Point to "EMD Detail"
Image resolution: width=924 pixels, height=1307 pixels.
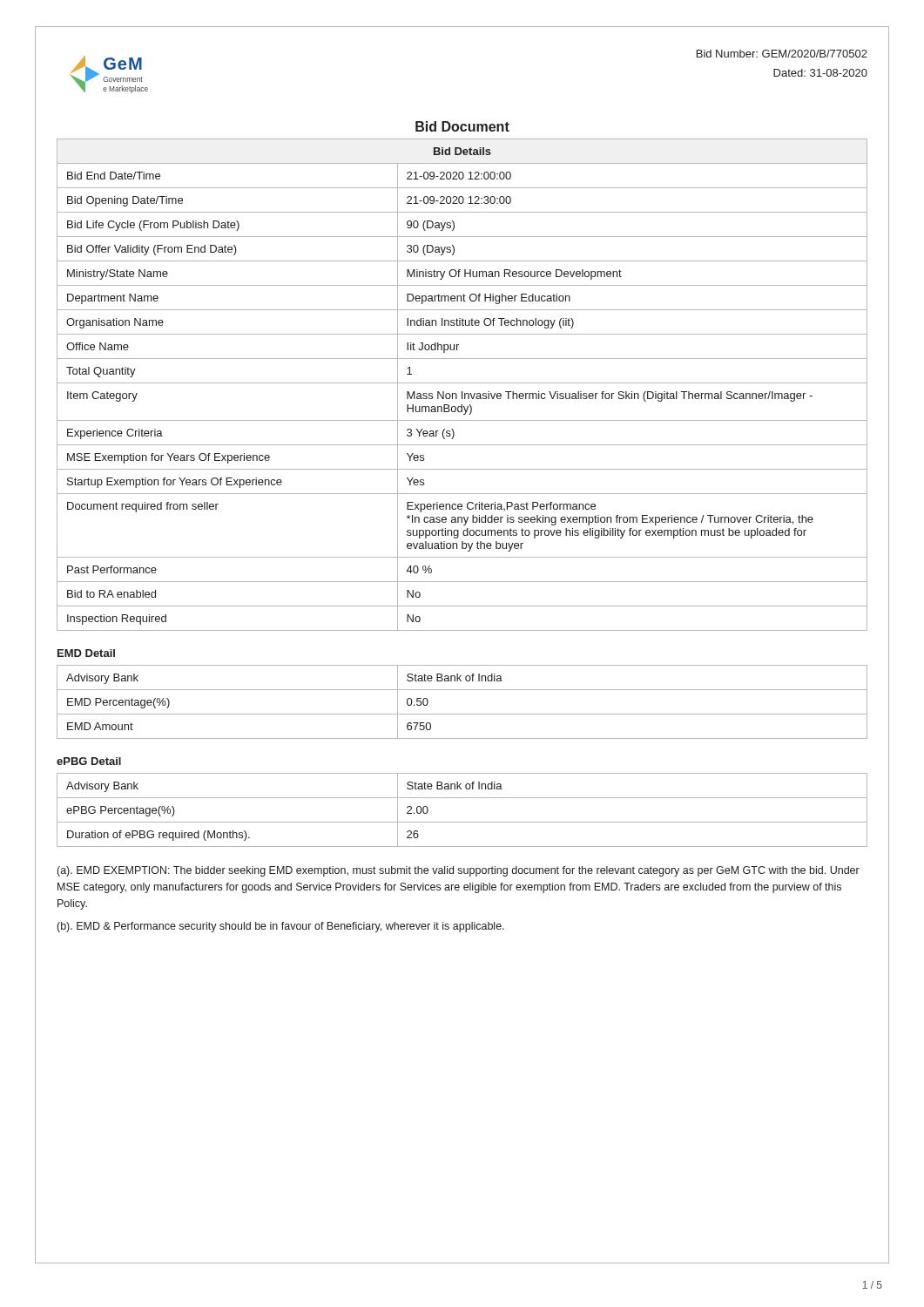[x=86, y=653]
